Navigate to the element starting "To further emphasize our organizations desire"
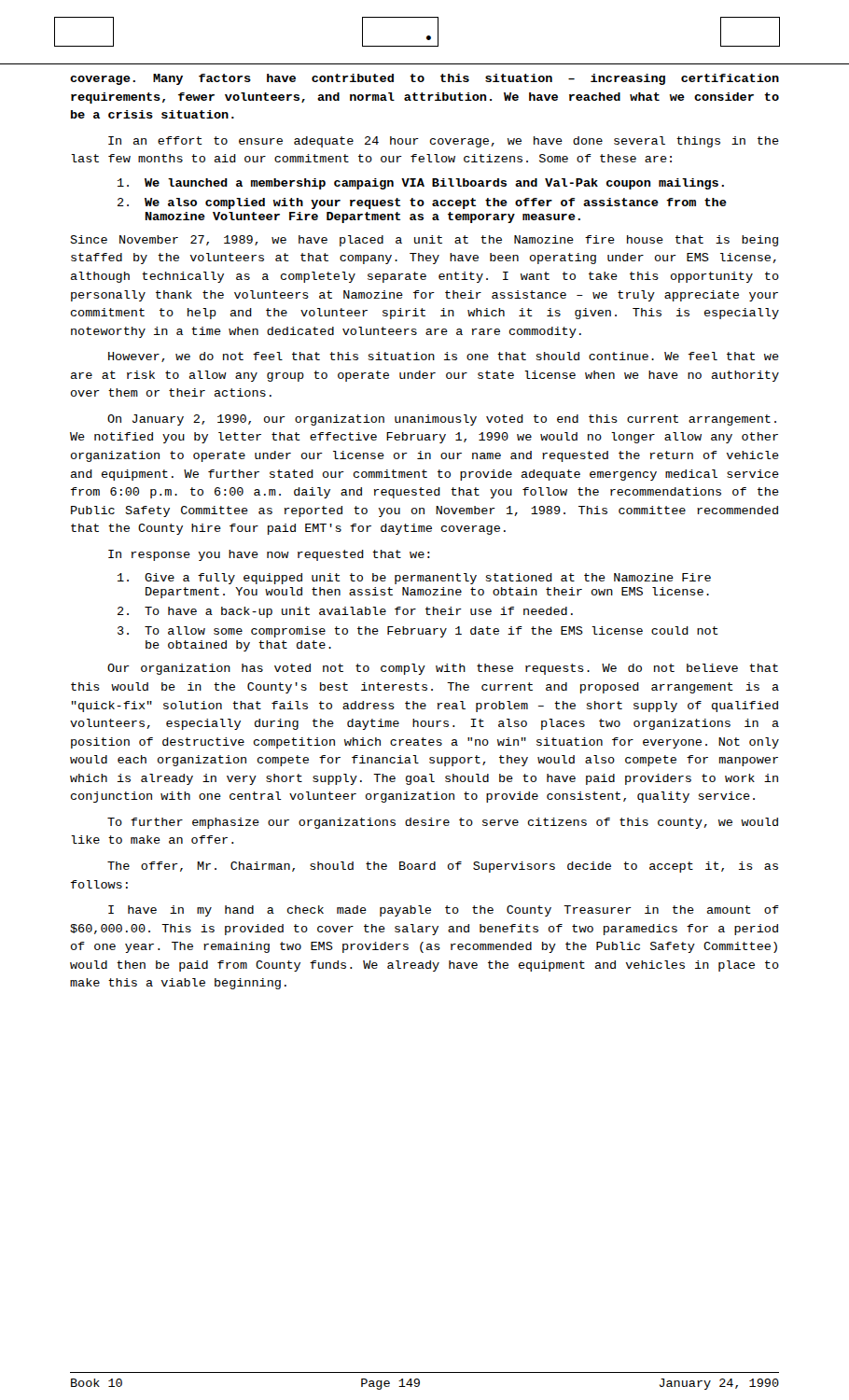This screenshot has height=1400, width=849. click(424, 832)
